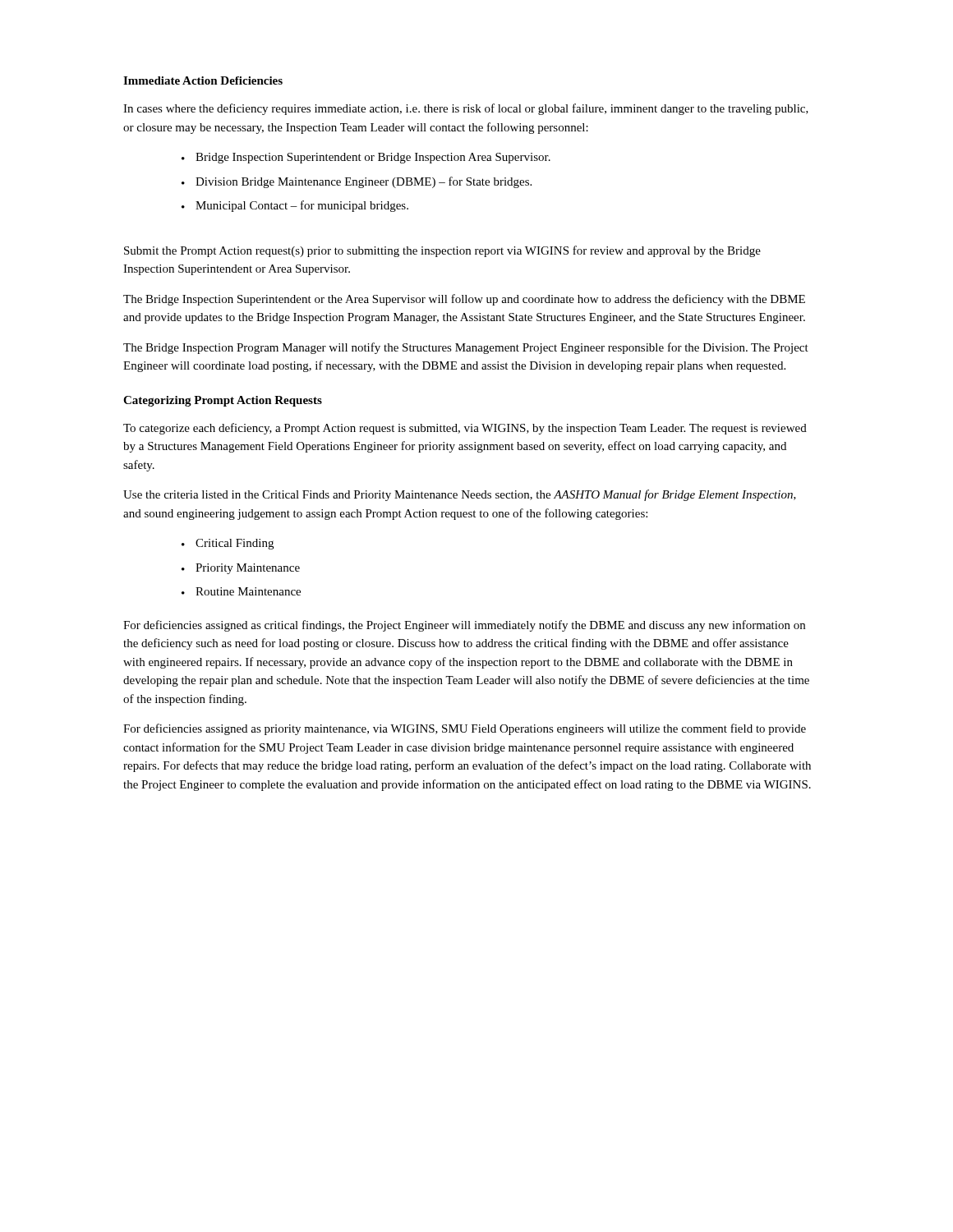This screenshot has height=1232, width=953.
Task: Point to the block beginning "The Bridge Inspection Program Manager will notify the"
Action: 466,356
